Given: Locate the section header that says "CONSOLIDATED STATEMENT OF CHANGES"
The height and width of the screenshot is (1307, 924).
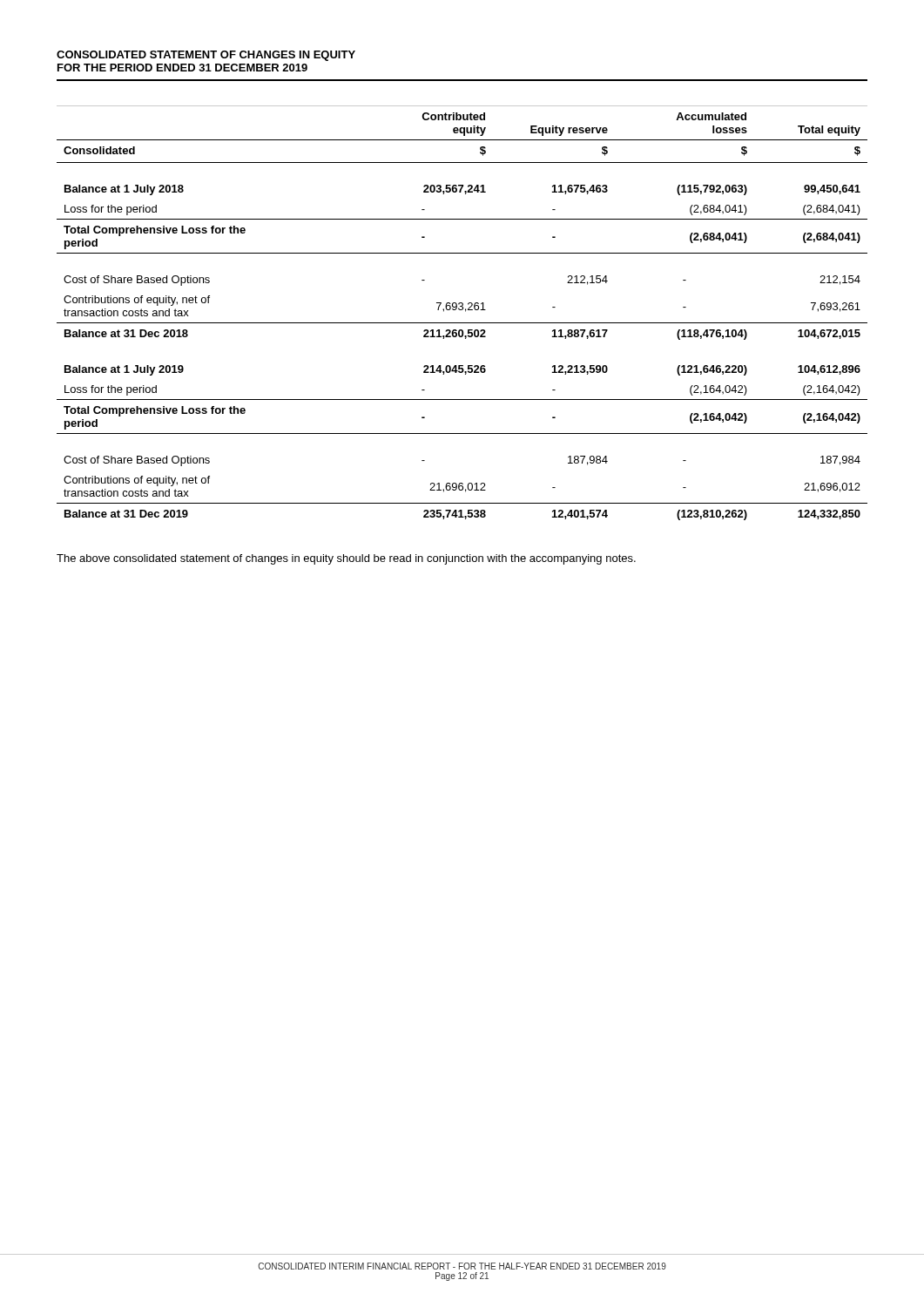Looking at the screenshot, I should coord(206,56).
